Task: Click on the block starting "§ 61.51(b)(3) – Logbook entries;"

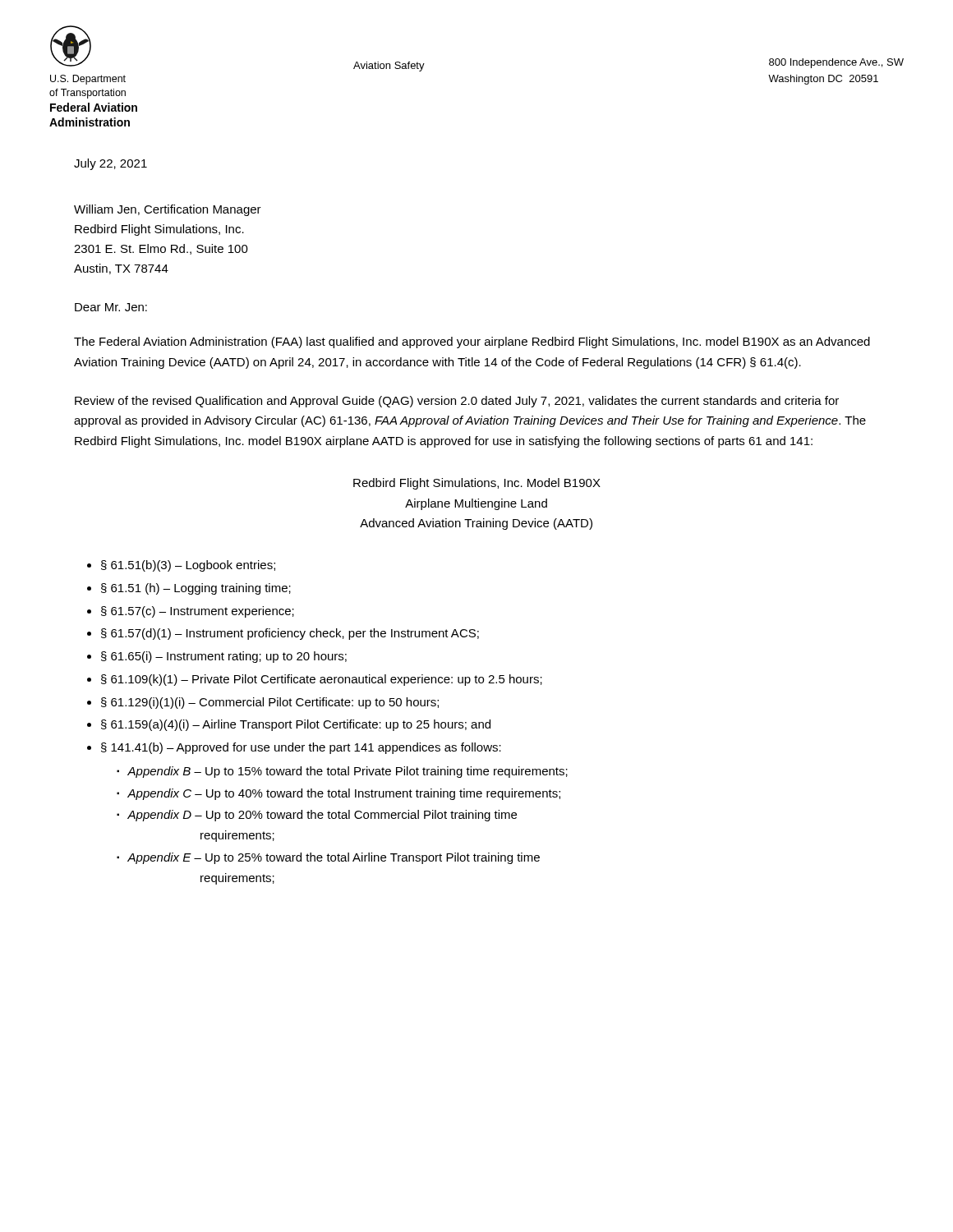Action: (x=188, y=566)
